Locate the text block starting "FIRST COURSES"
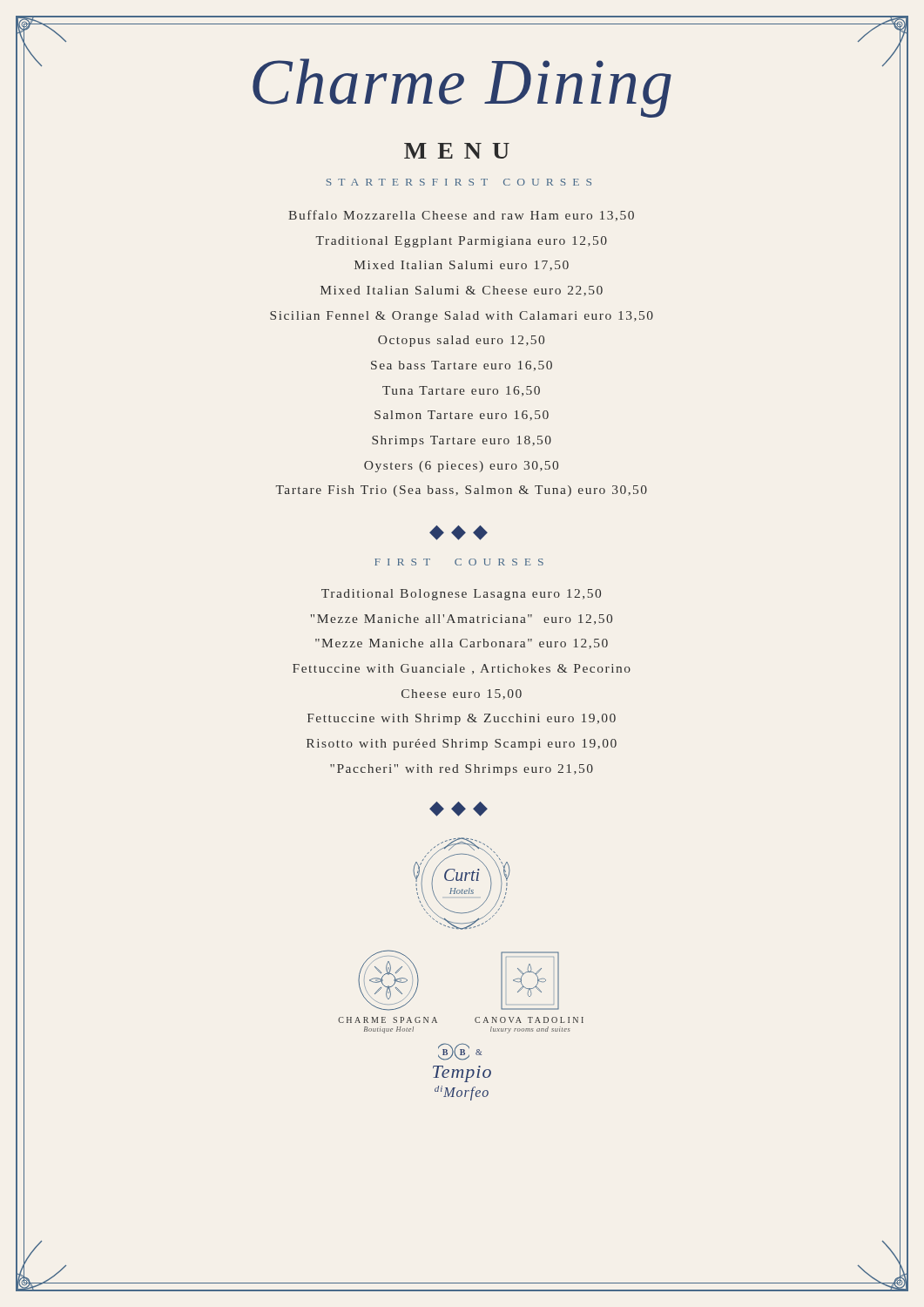The width and height of the screenshot is (924, 1307). [462, 562]
